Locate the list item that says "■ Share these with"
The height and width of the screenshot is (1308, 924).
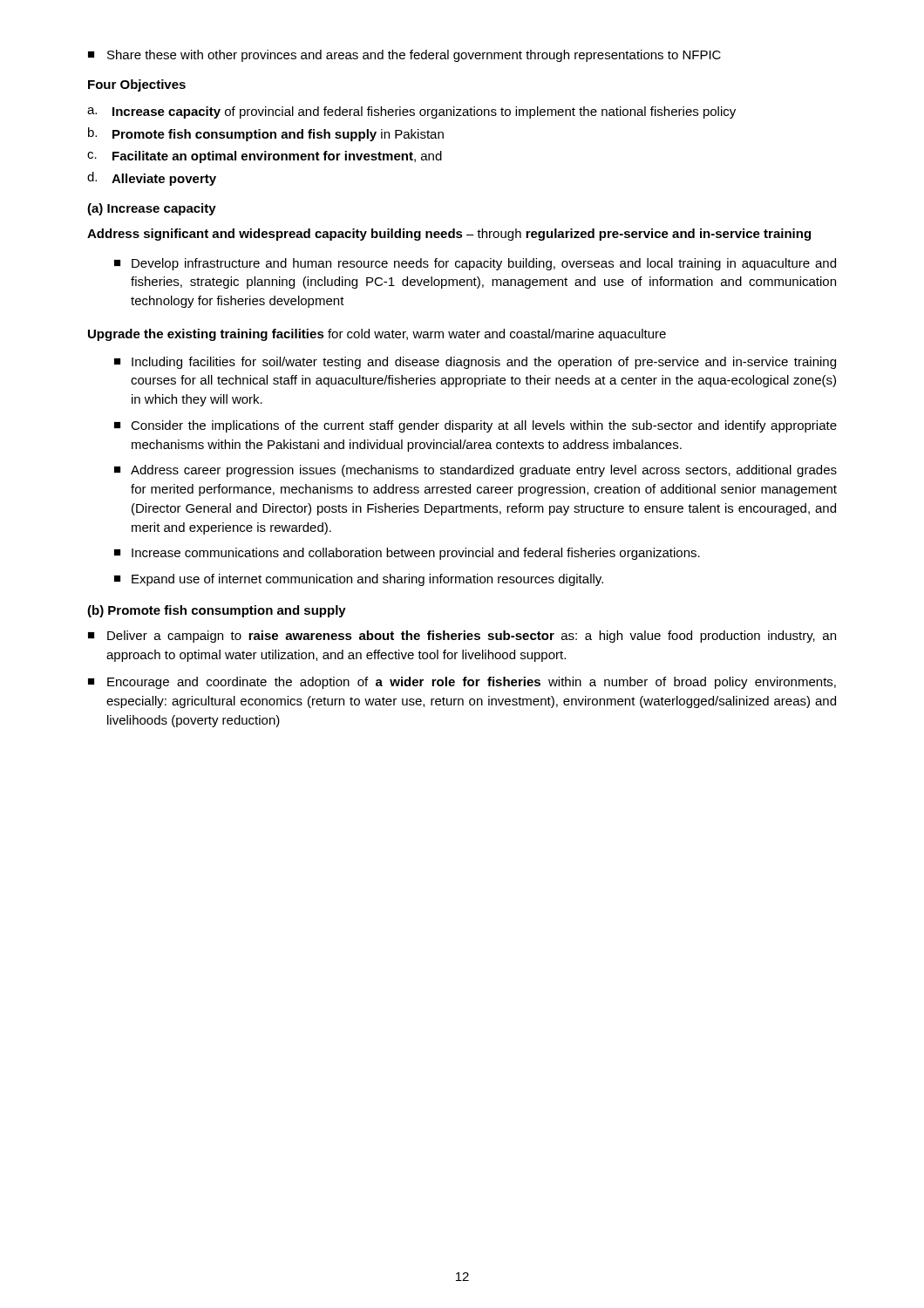[x=462, y=55]
